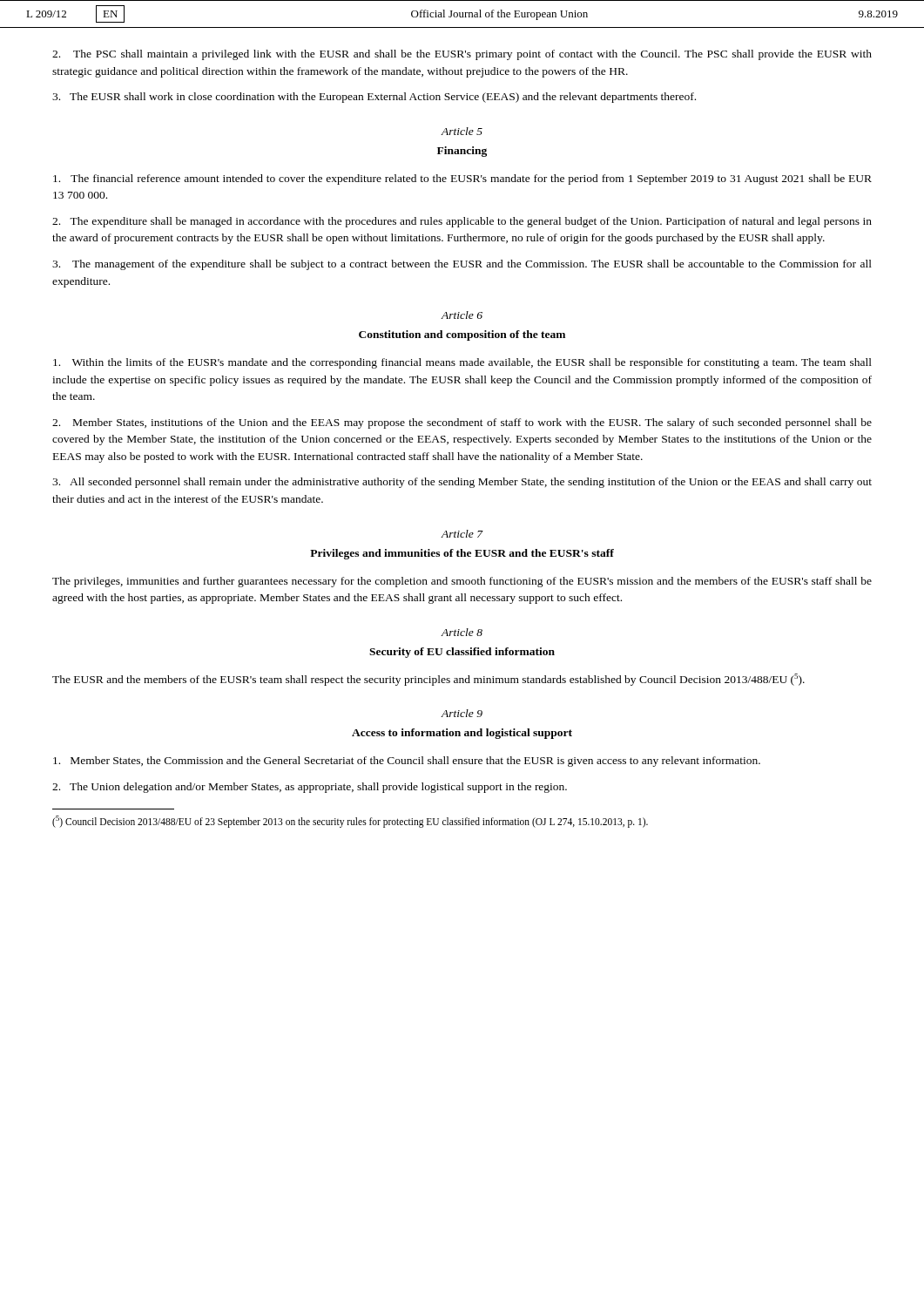Select the element starting "The financial reference amount intended"
Image resolution: width=924 pixels, height=1307 pixels.
click(x=462, y=186)
